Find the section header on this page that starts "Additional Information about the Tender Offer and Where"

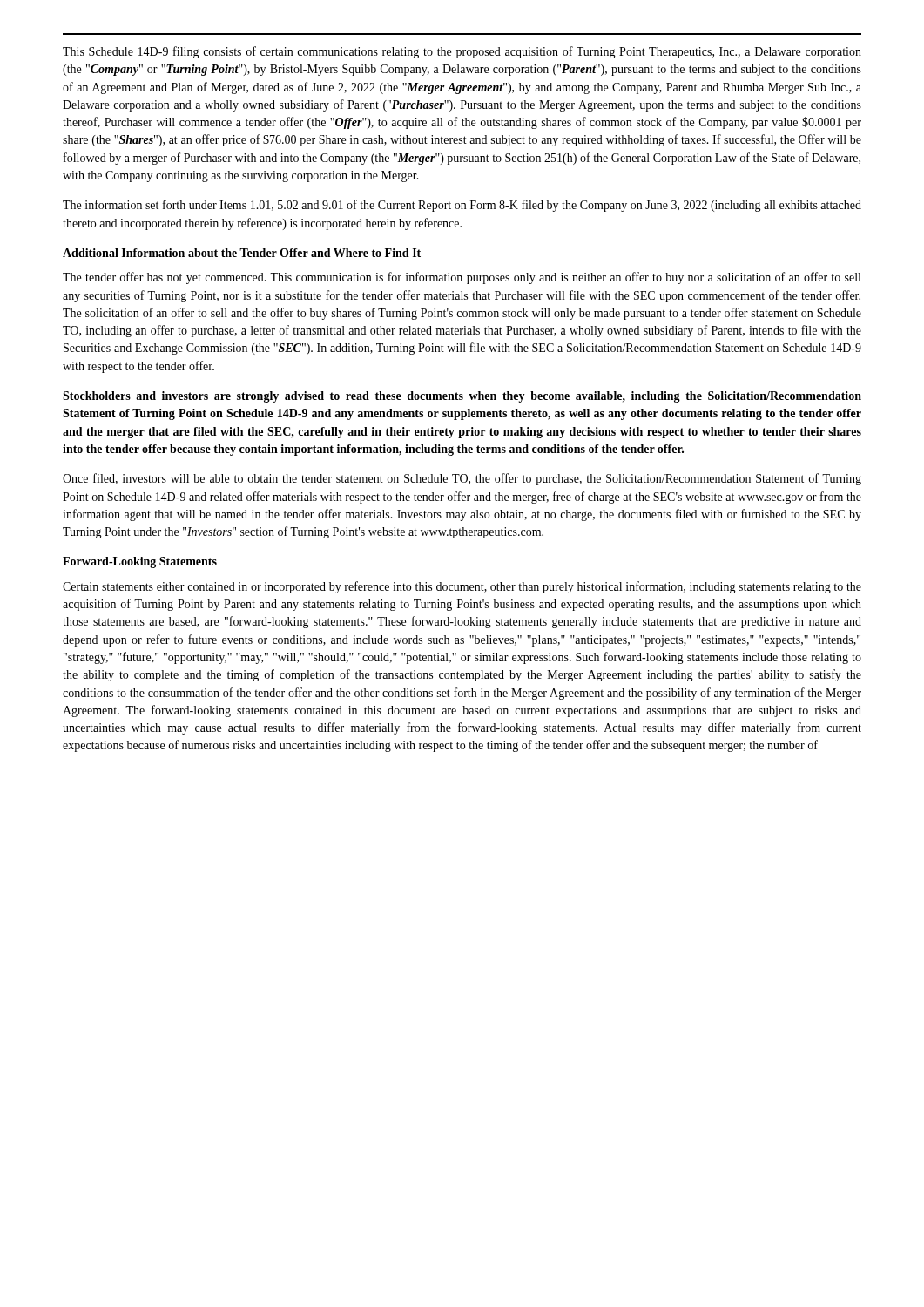coord(242,253)
